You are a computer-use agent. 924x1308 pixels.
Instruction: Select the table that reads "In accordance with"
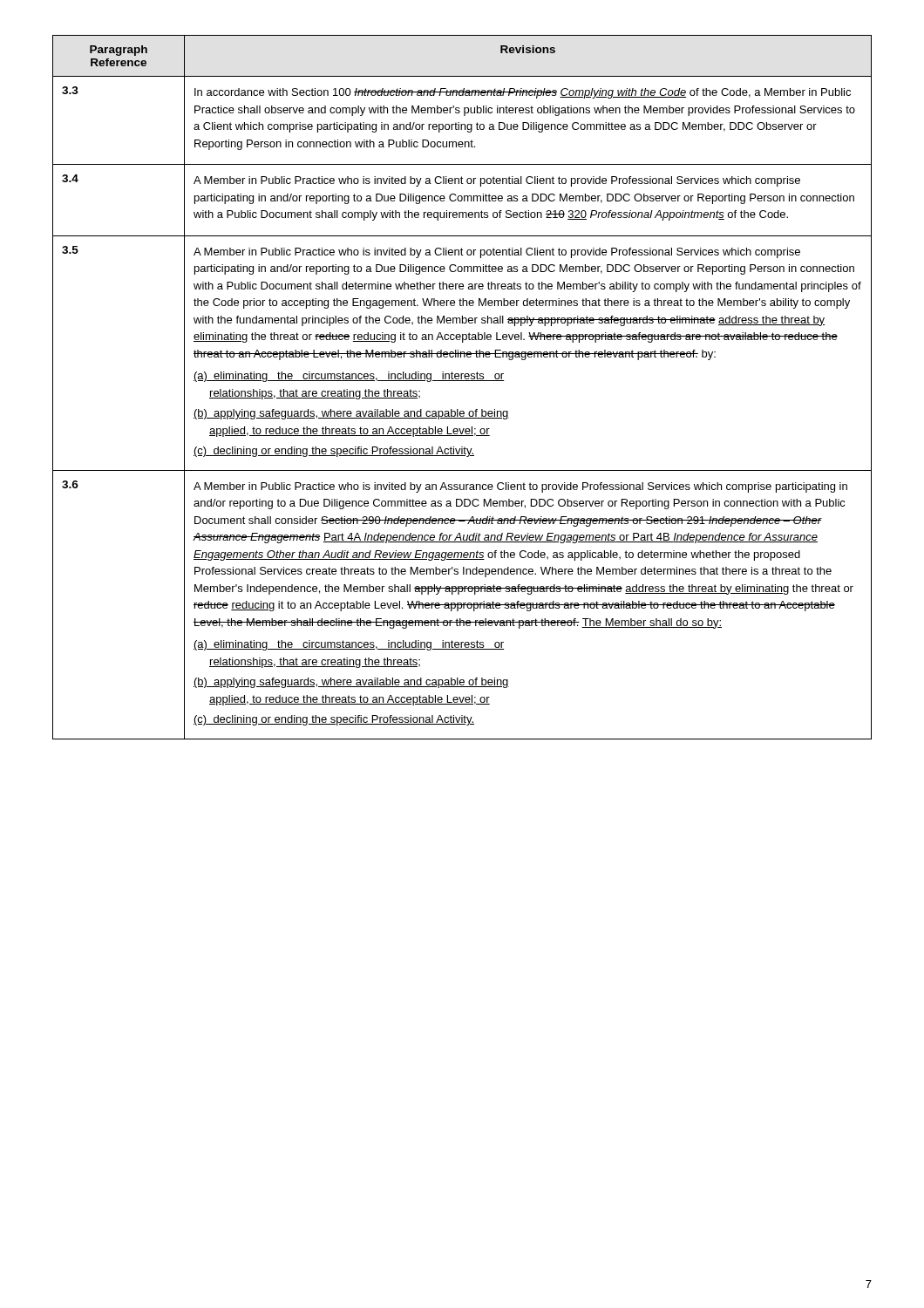(x=462, y=387)
